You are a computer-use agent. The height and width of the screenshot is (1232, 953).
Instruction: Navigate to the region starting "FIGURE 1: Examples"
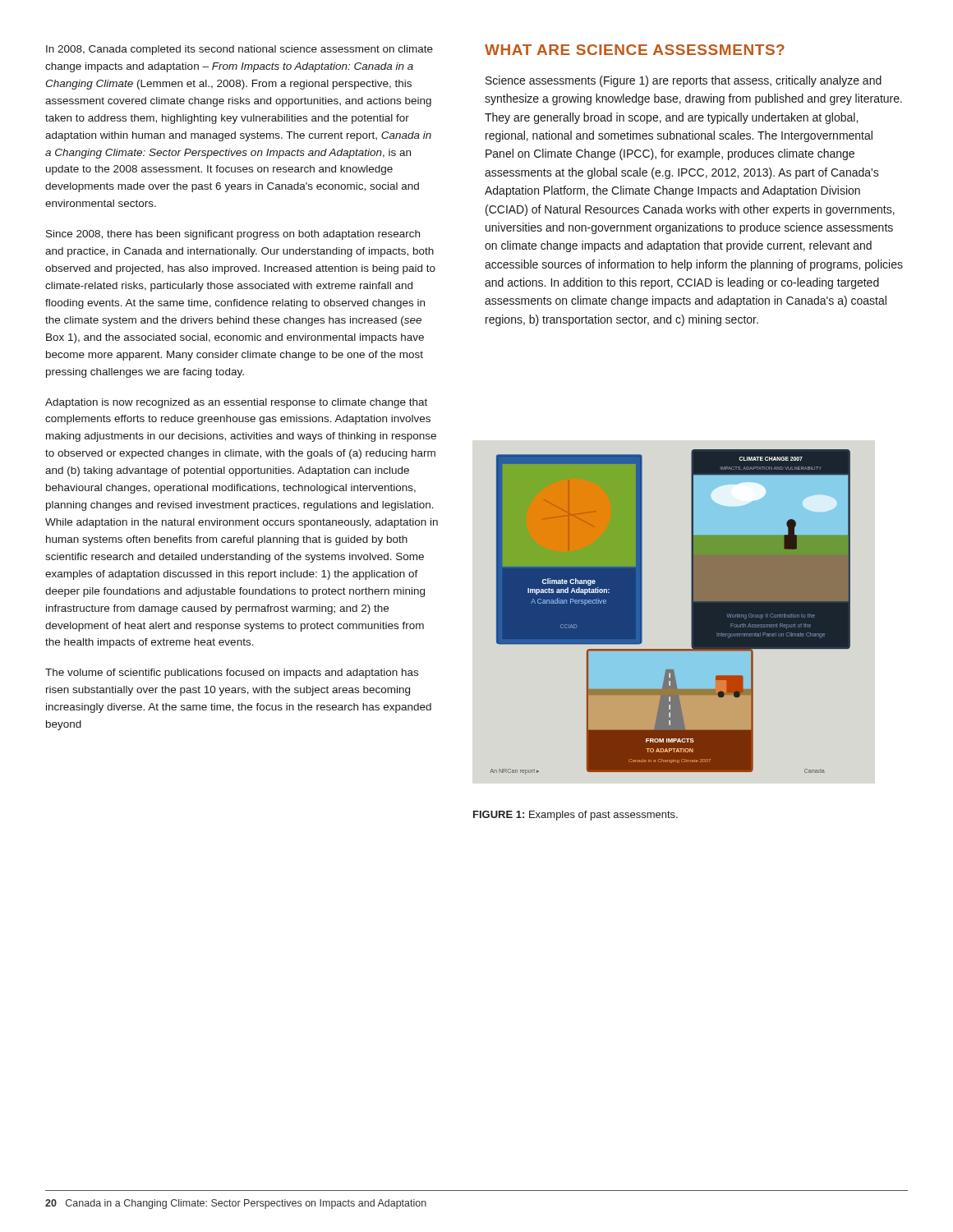tap(575, 814)
